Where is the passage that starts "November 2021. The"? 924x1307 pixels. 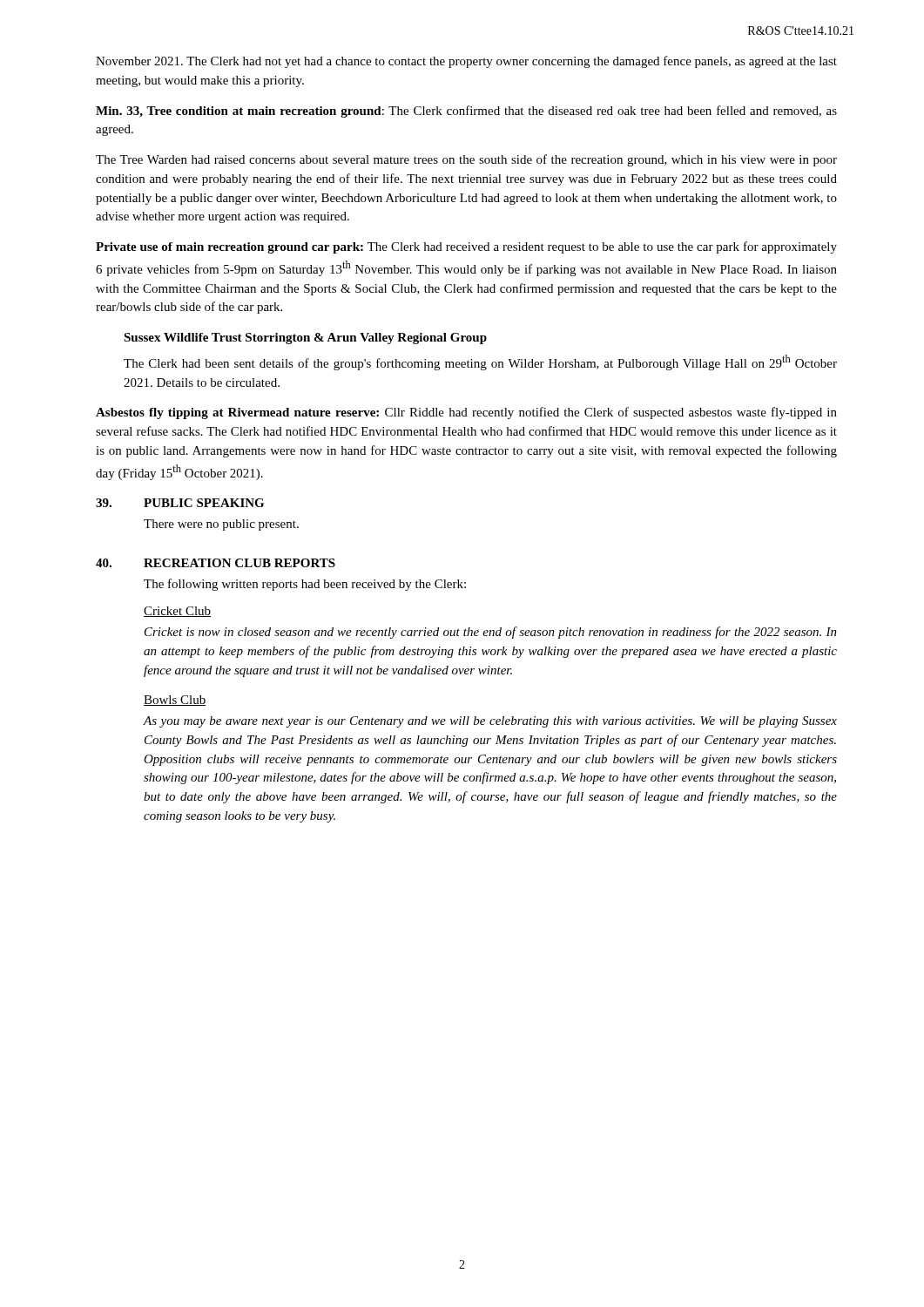pos(466,71)
